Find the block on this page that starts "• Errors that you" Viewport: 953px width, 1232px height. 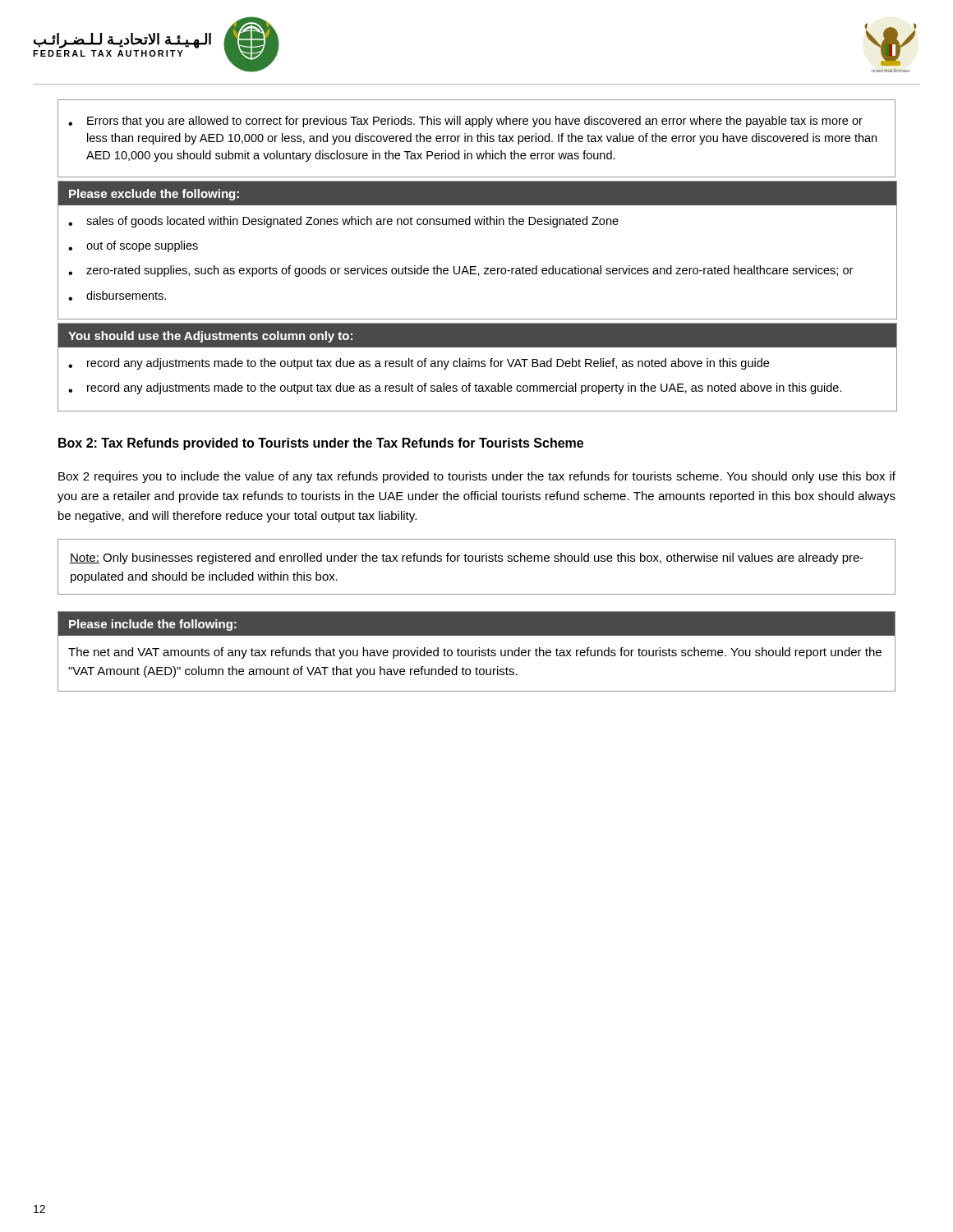coord(476,138)
